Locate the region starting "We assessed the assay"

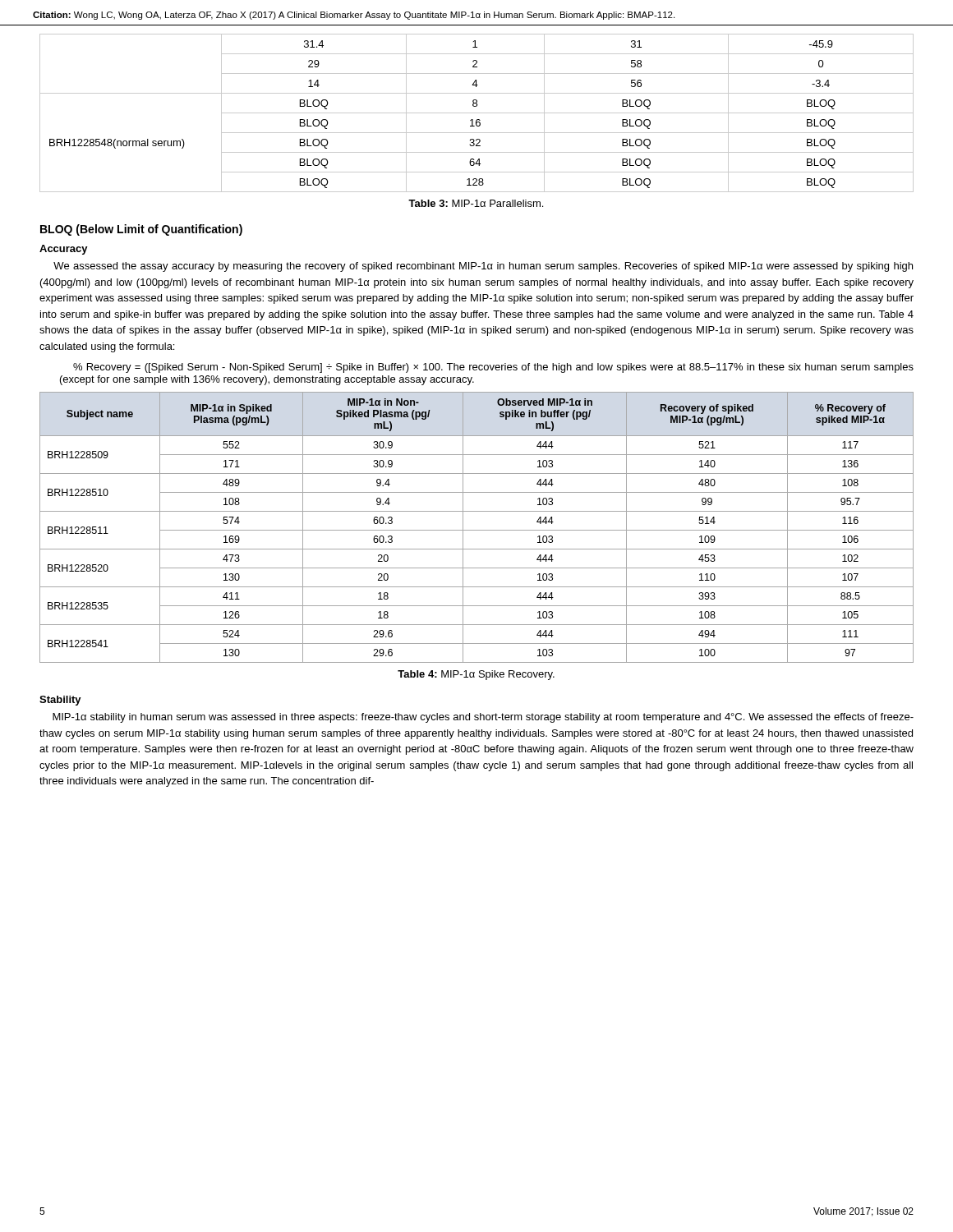(476, 306)
